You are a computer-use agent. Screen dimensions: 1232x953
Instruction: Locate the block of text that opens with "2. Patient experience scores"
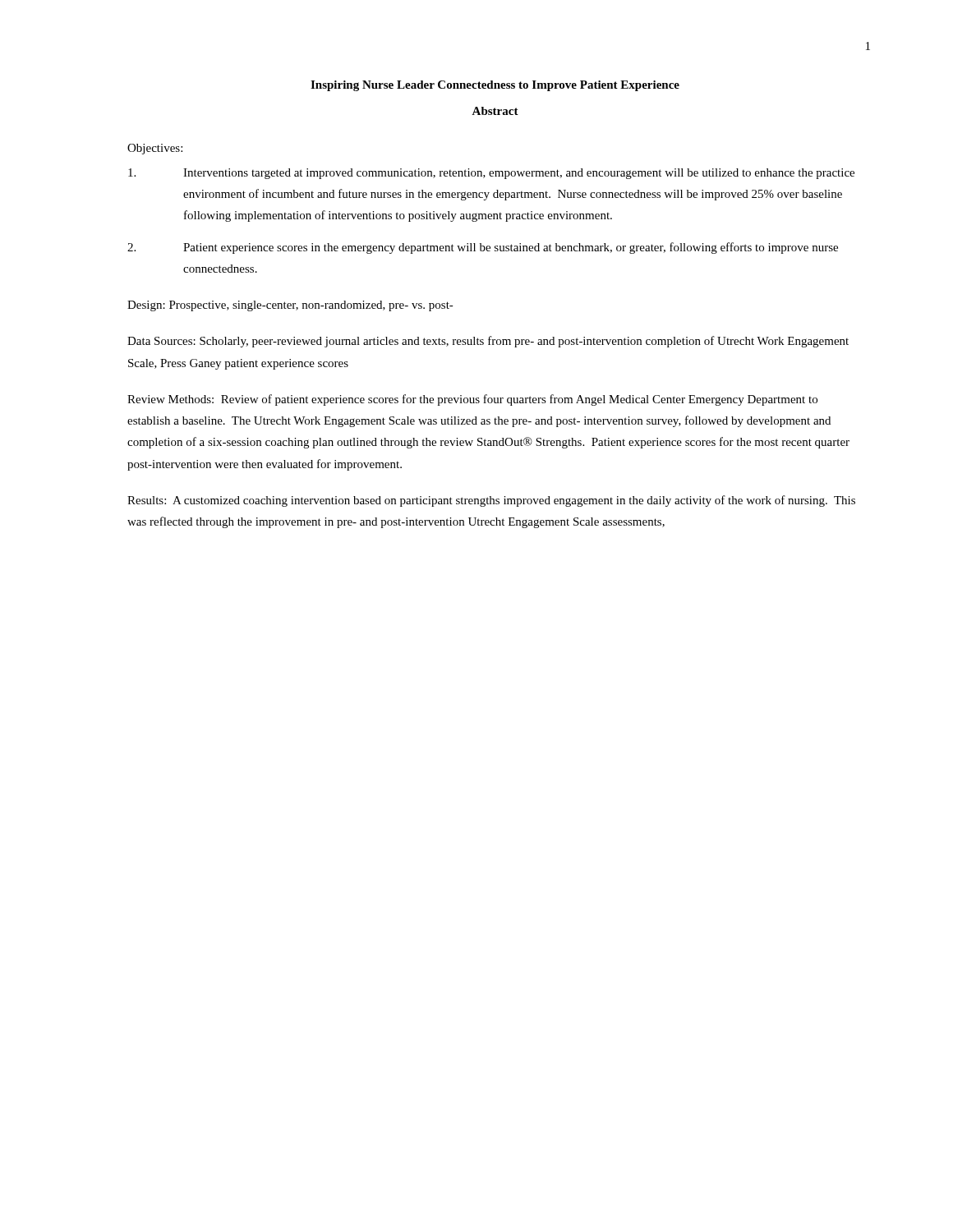coord(495,258)
